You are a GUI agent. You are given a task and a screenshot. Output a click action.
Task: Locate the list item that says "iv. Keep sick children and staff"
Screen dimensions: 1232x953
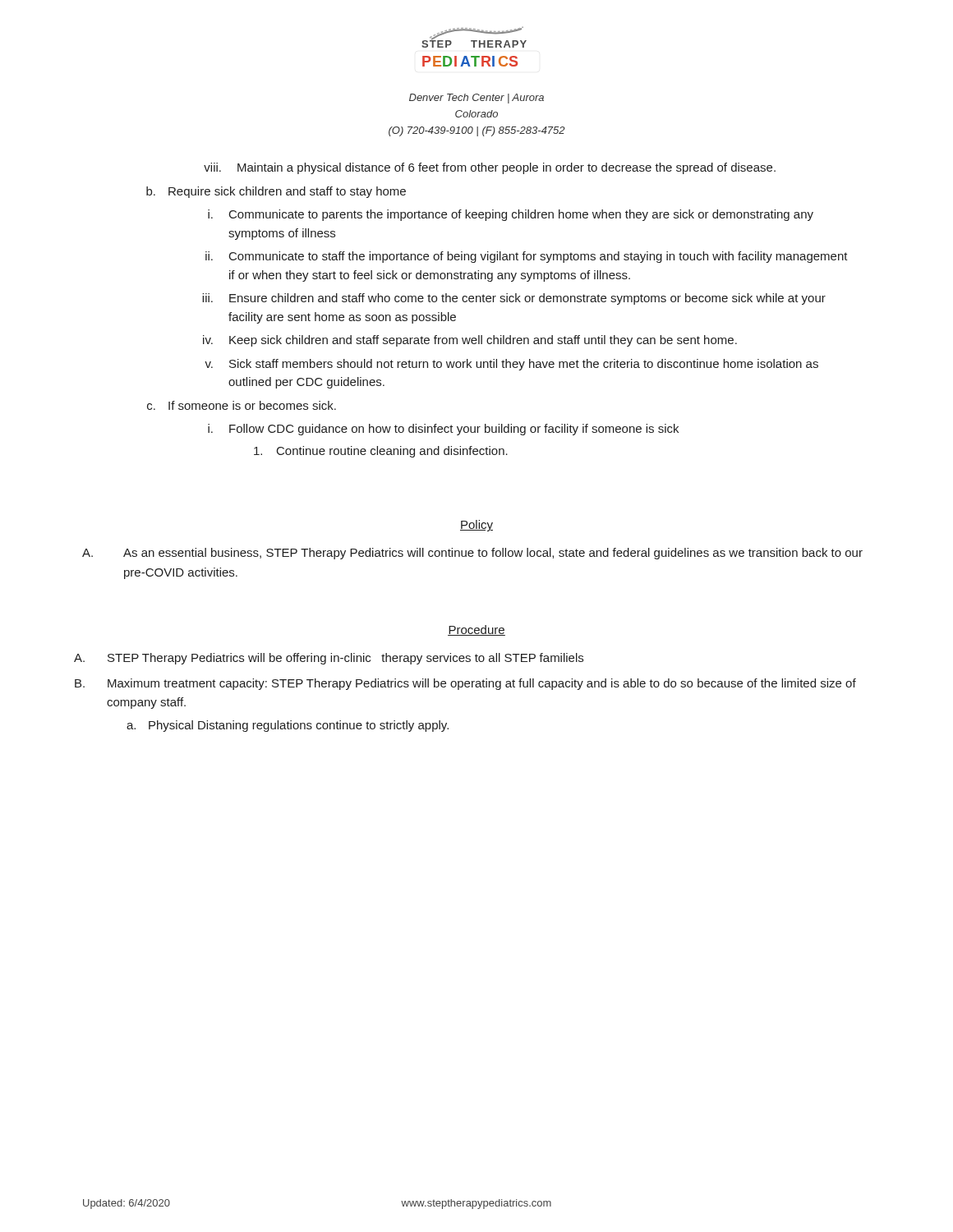[513, 341]
